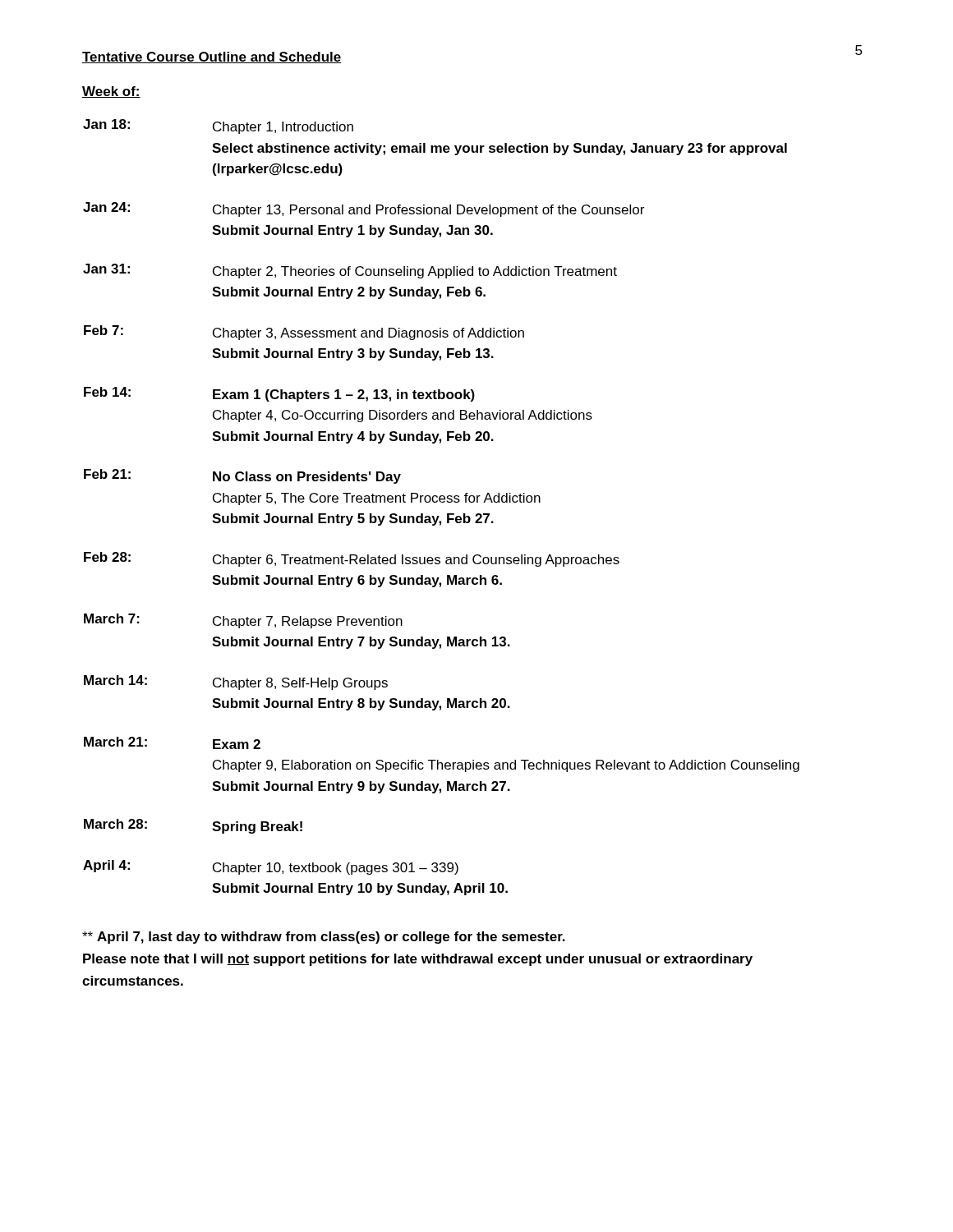Point to the block starting "Feb 7: Chapter 3, Assessment and Diagnosis"
Screen dimensions: 1232x953
tap(468, 351)
